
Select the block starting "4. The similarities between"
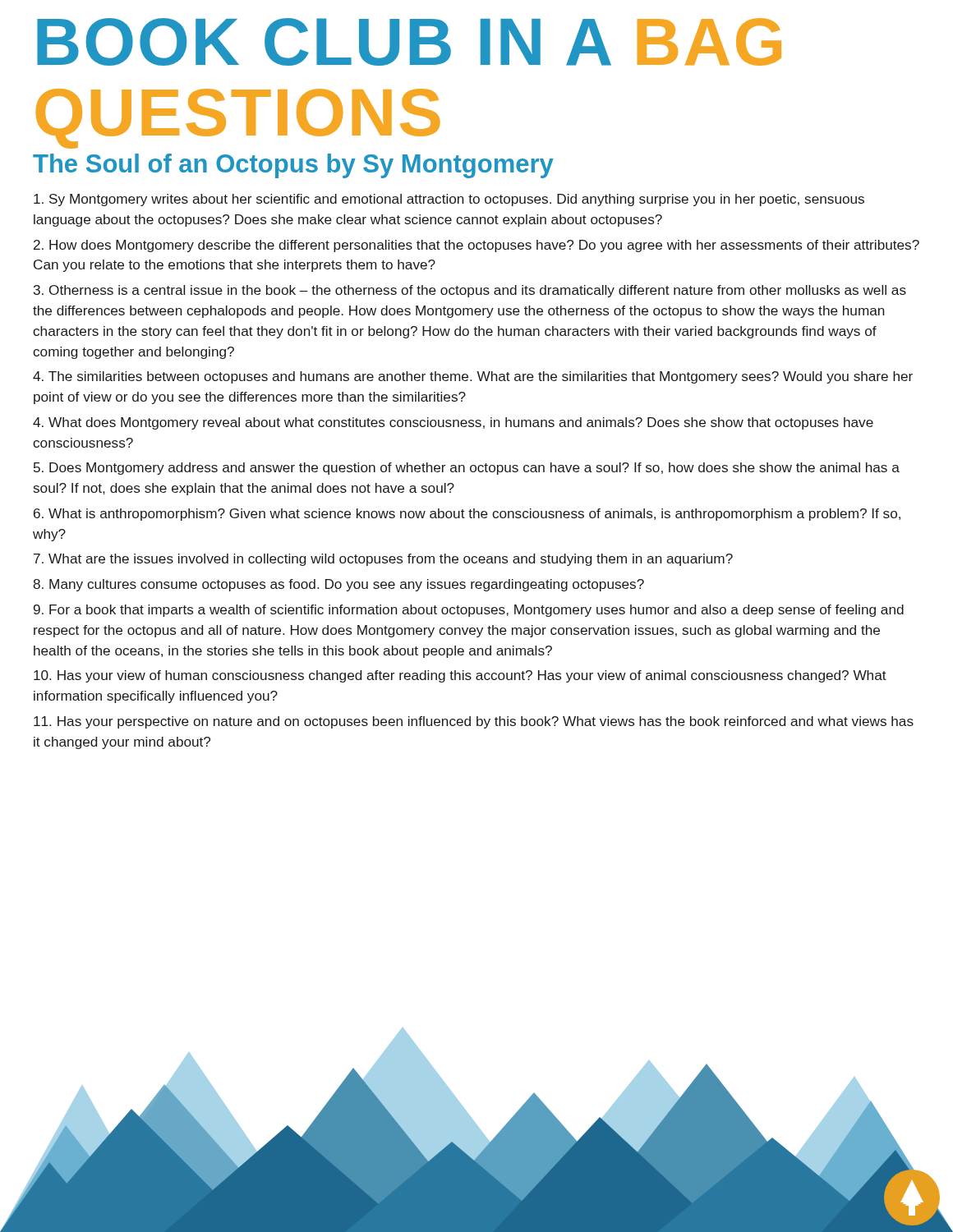pos(473,387)
